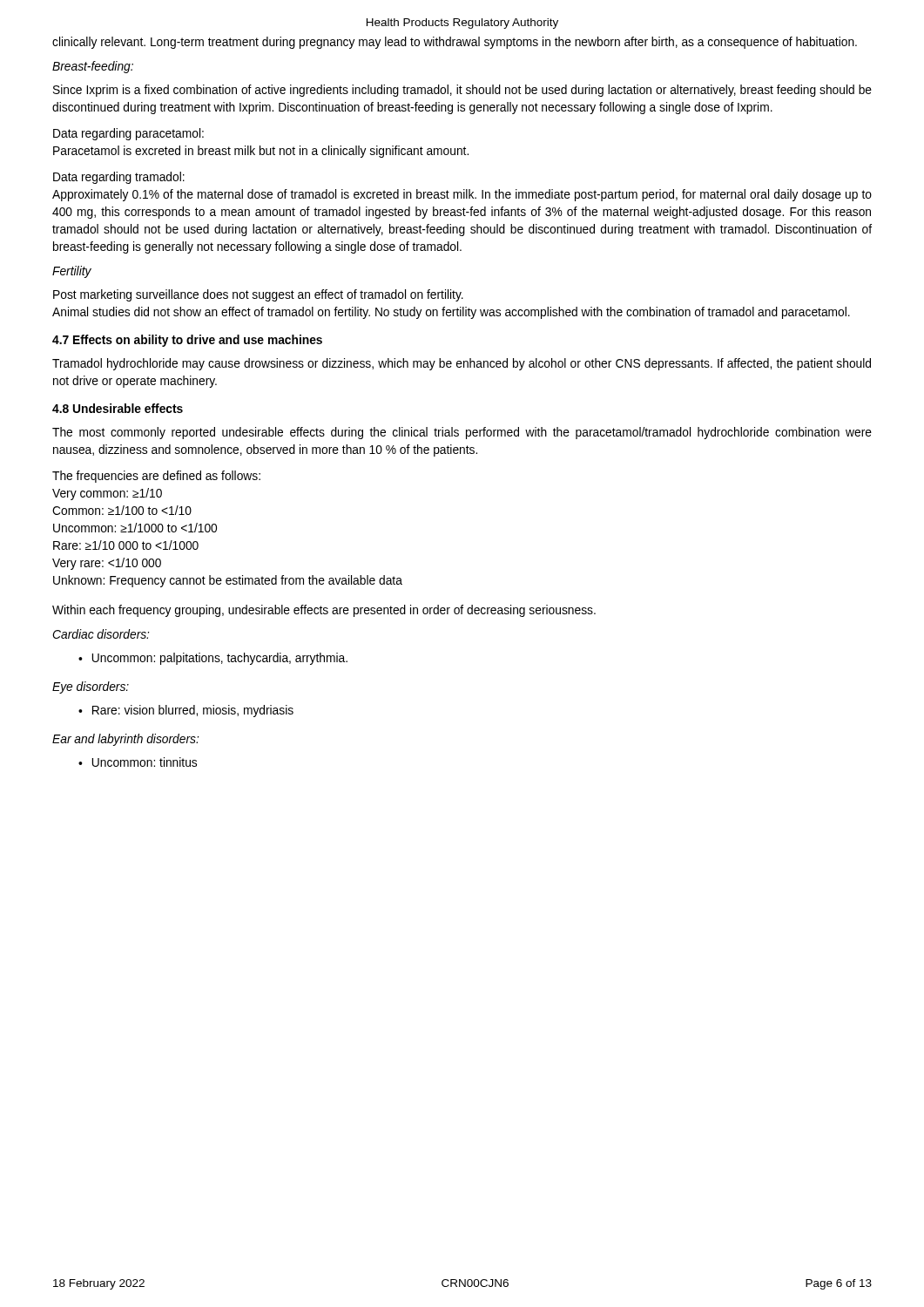The image size is (924, 1307).
Task: Select the element starting "The frequencies are defined"
Action: (227, 528)
